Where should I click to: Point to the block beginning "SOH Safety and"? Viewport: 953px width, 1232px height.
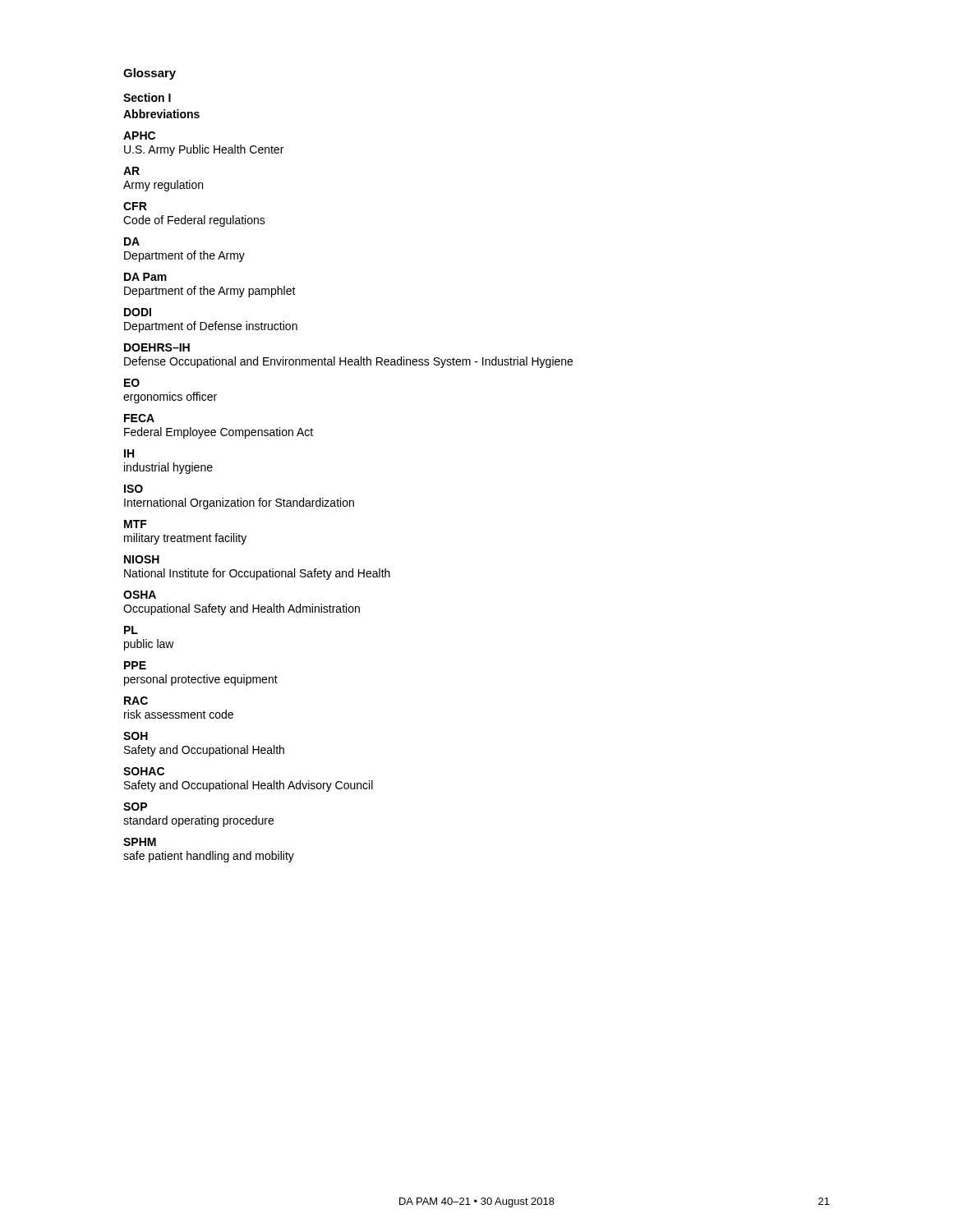[x=136, y=736]
